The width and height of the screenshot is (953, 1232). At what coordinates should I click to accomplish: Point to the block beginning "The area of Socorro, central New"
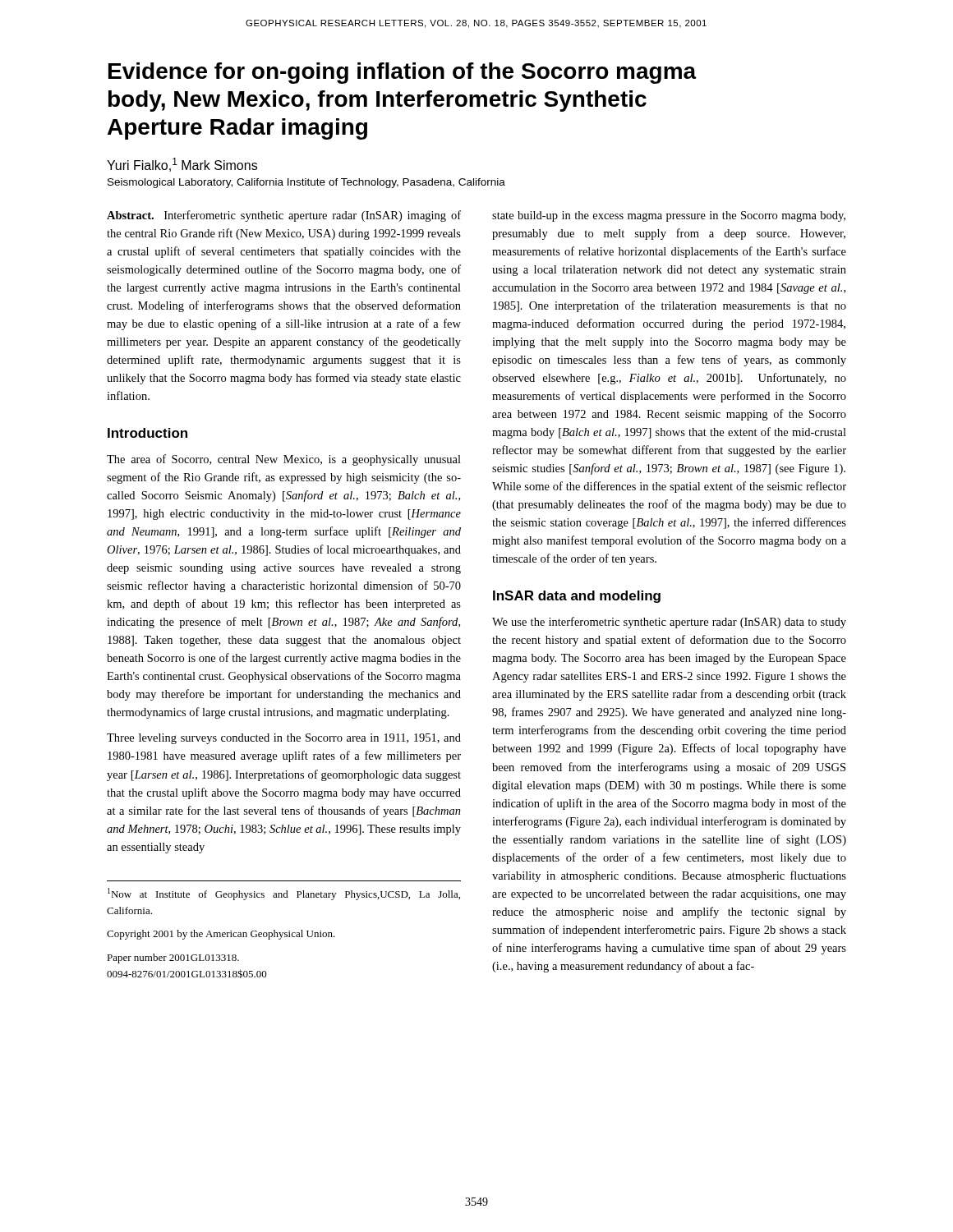pyautogui.click(x=284, y=653)
